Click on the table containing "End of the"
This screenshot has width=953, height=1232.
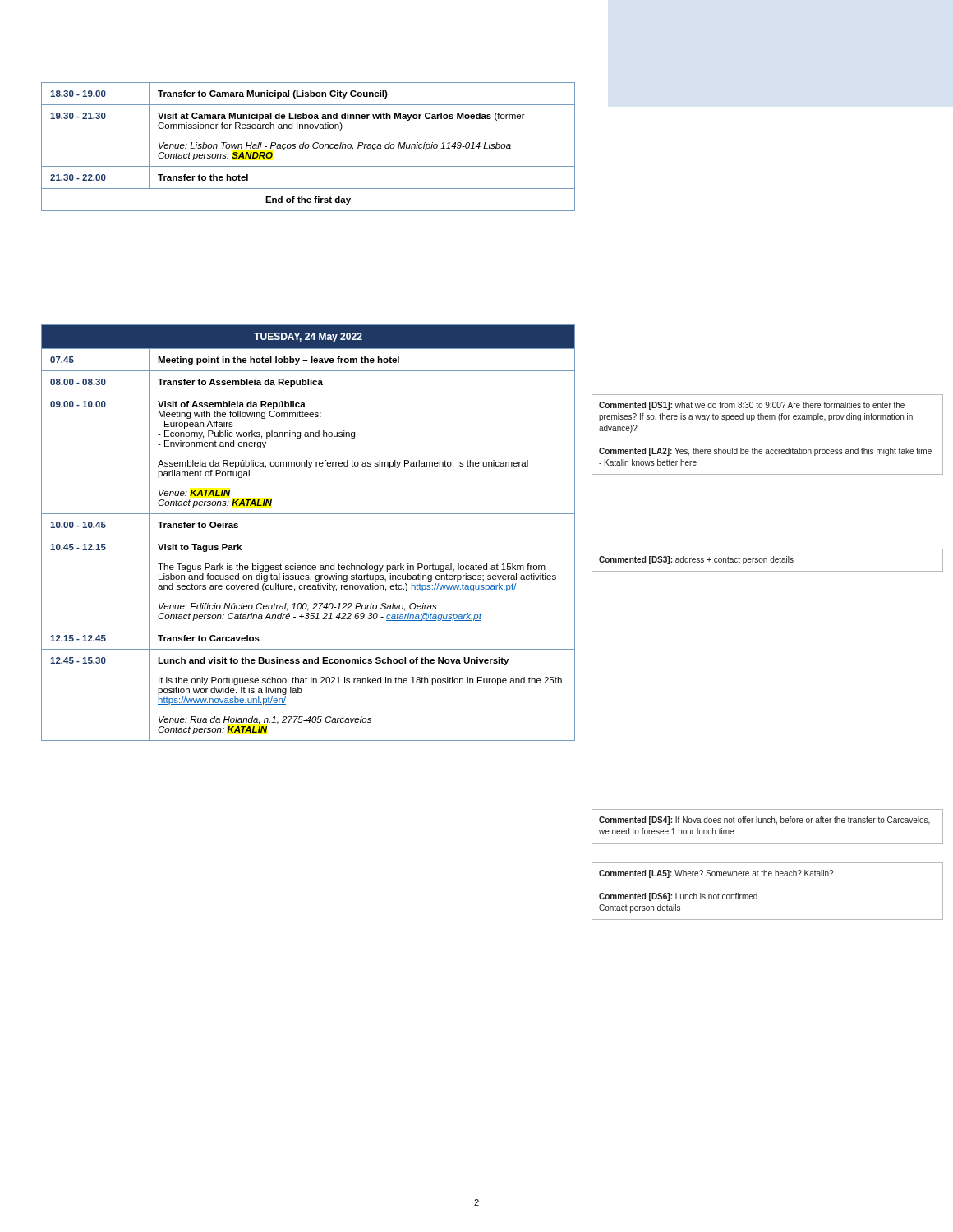pos(308,147)
